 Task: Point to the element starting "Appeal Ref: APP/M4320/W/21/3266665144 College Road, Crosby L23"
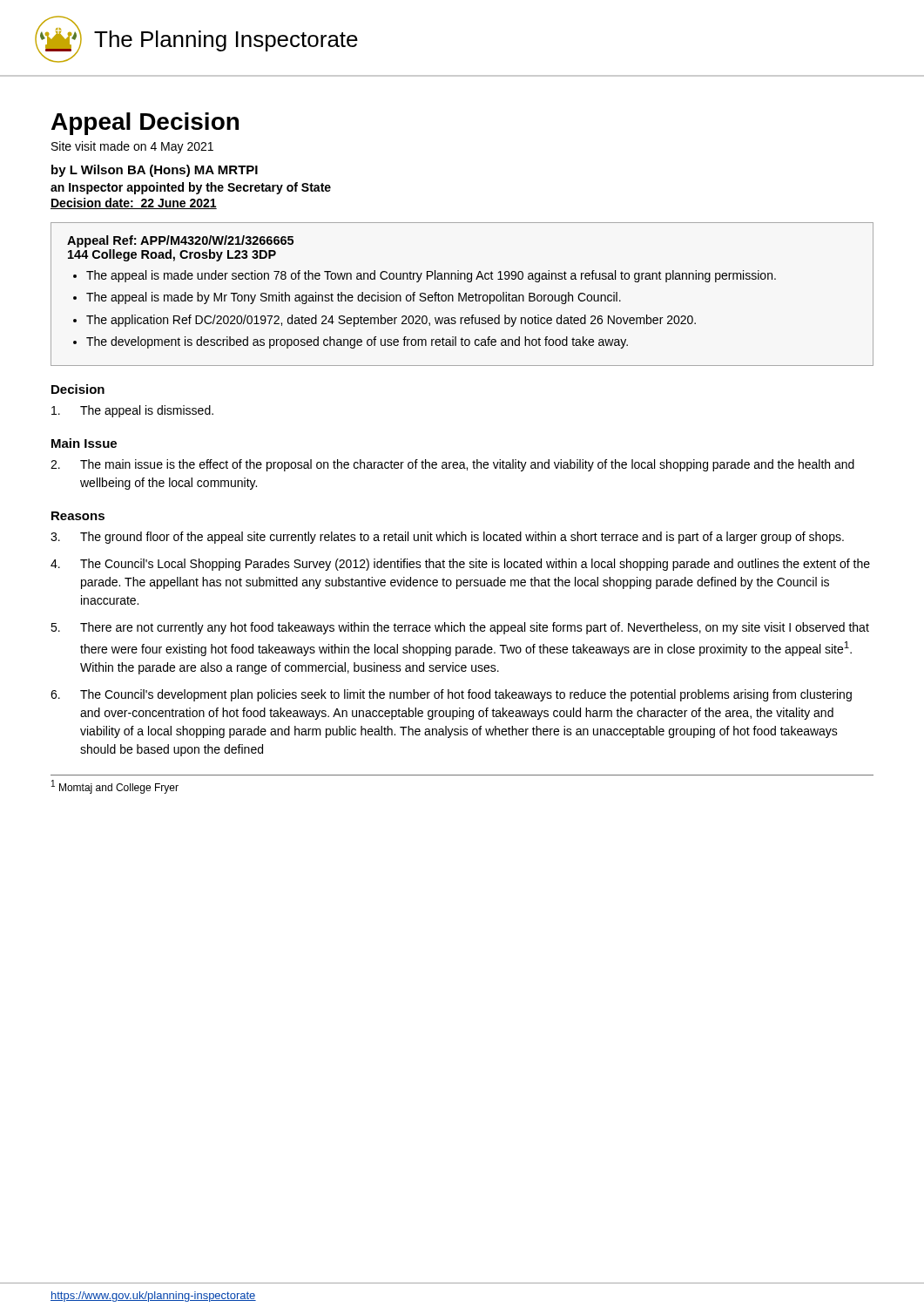(x=462, y=292)
